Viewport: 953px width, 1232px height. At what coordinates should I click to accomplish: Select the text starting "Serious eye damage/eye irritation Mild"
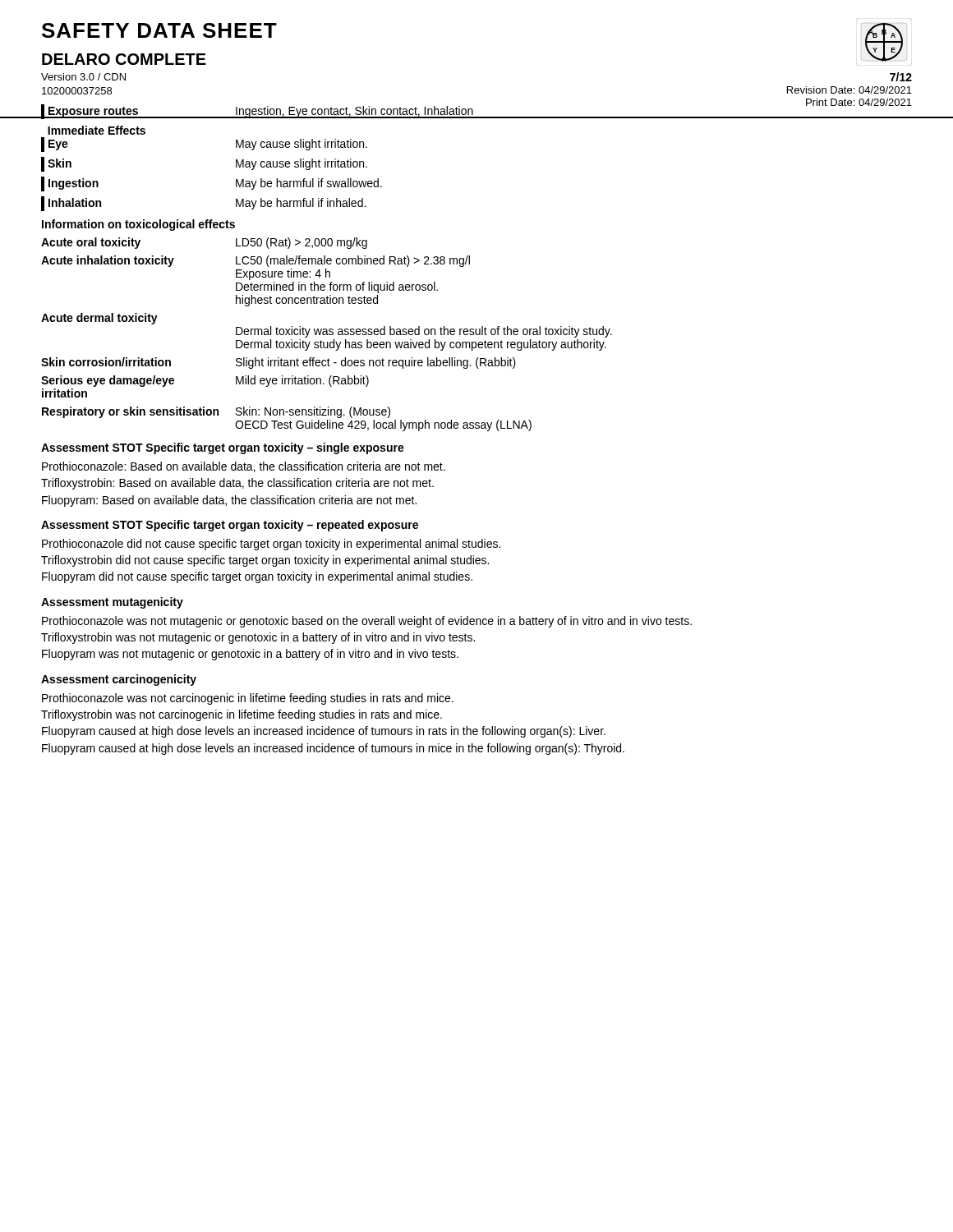[x=111, y=380]
